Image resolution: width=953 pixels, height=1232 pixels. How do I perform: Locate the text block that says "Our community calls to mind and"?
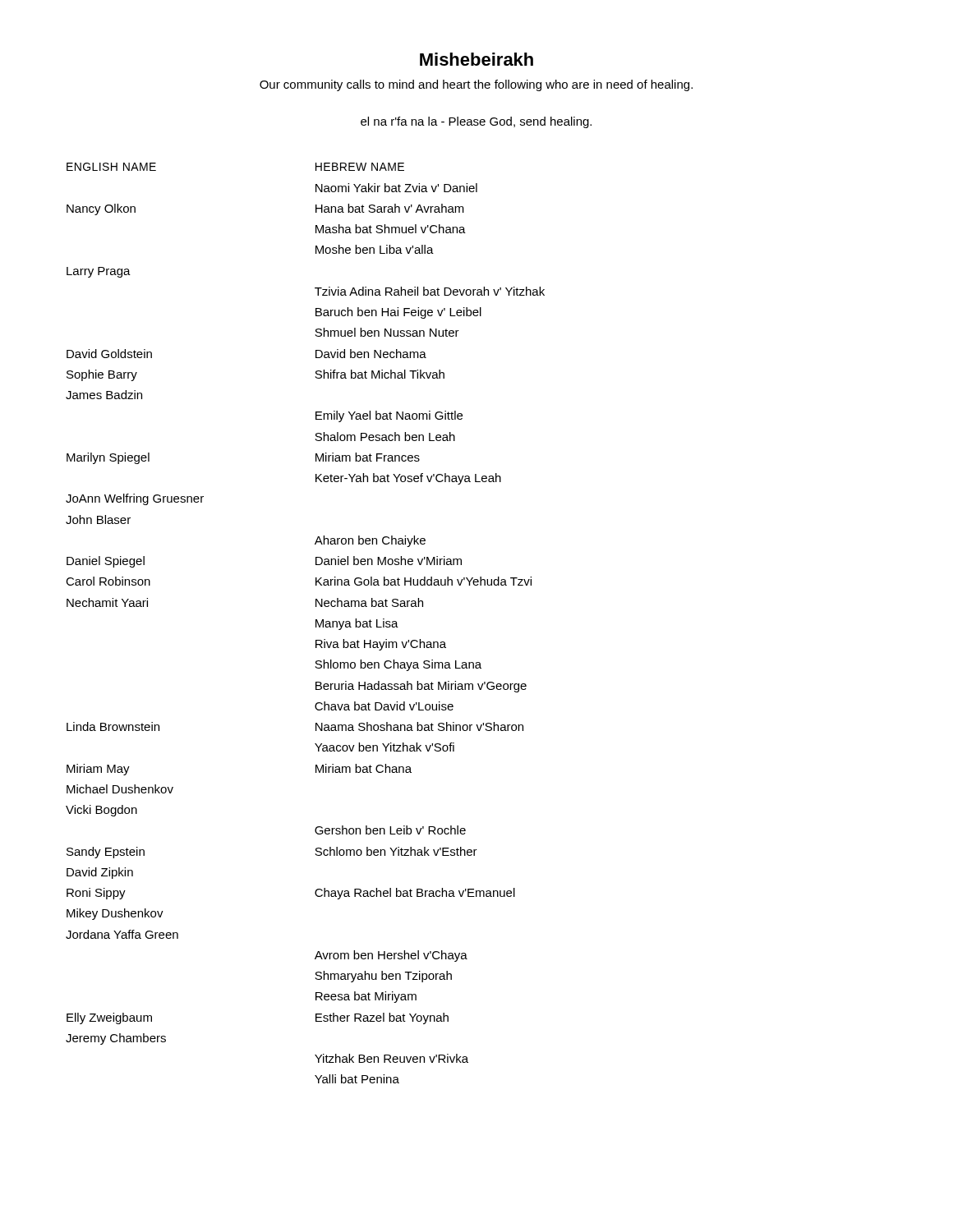tap(476, 84)
